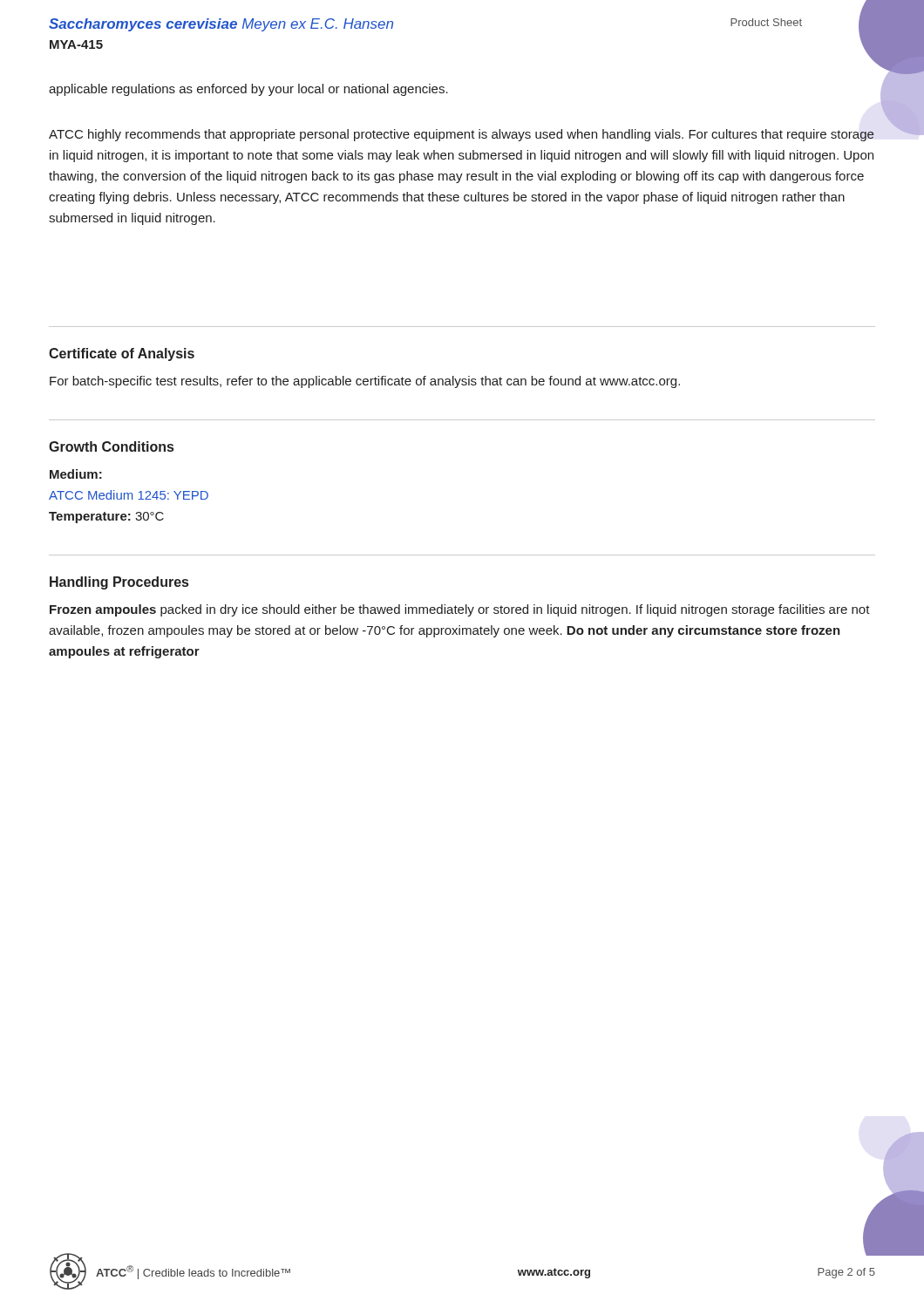Click where it says "Growth Conditions"

pyautogui.click(x=112, y=447)
